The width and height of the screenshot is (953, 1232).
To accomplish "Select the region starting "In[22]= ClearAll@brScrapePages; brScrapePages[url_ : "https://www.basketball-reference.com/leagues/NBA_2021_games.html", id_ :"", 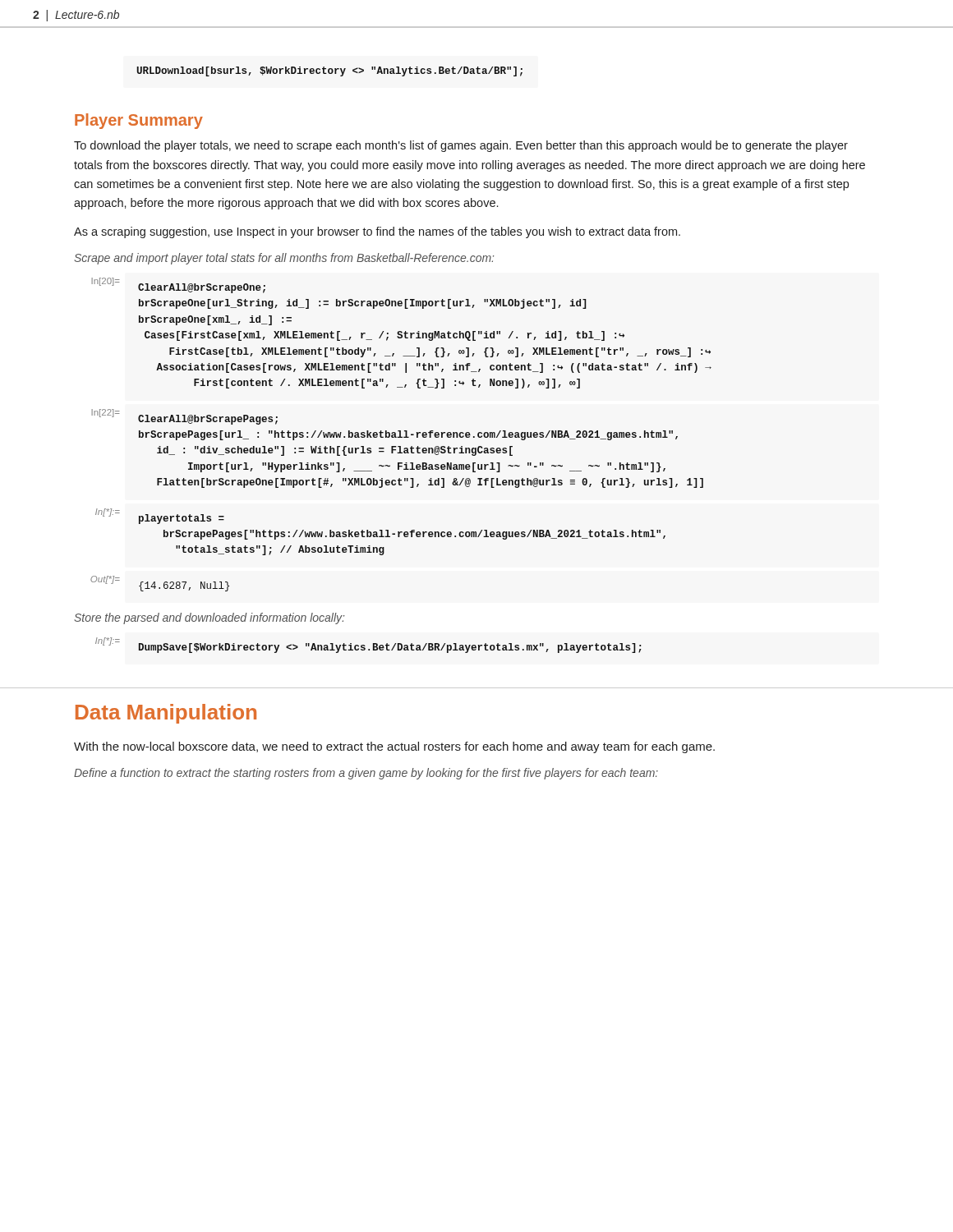I will point(476,452).
